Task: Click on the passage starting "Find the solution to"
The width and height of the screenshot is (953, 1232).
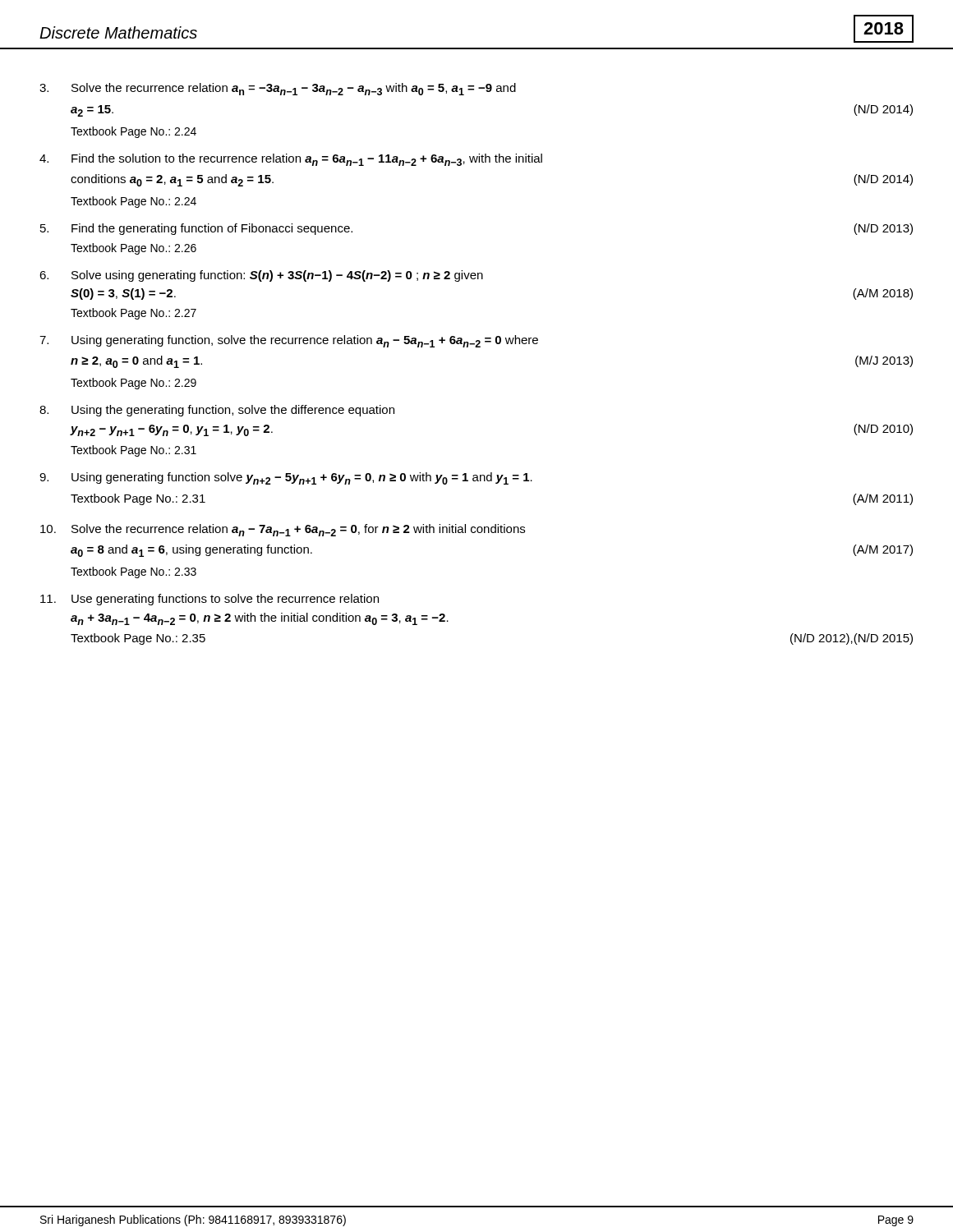Action: coord(307,160)
